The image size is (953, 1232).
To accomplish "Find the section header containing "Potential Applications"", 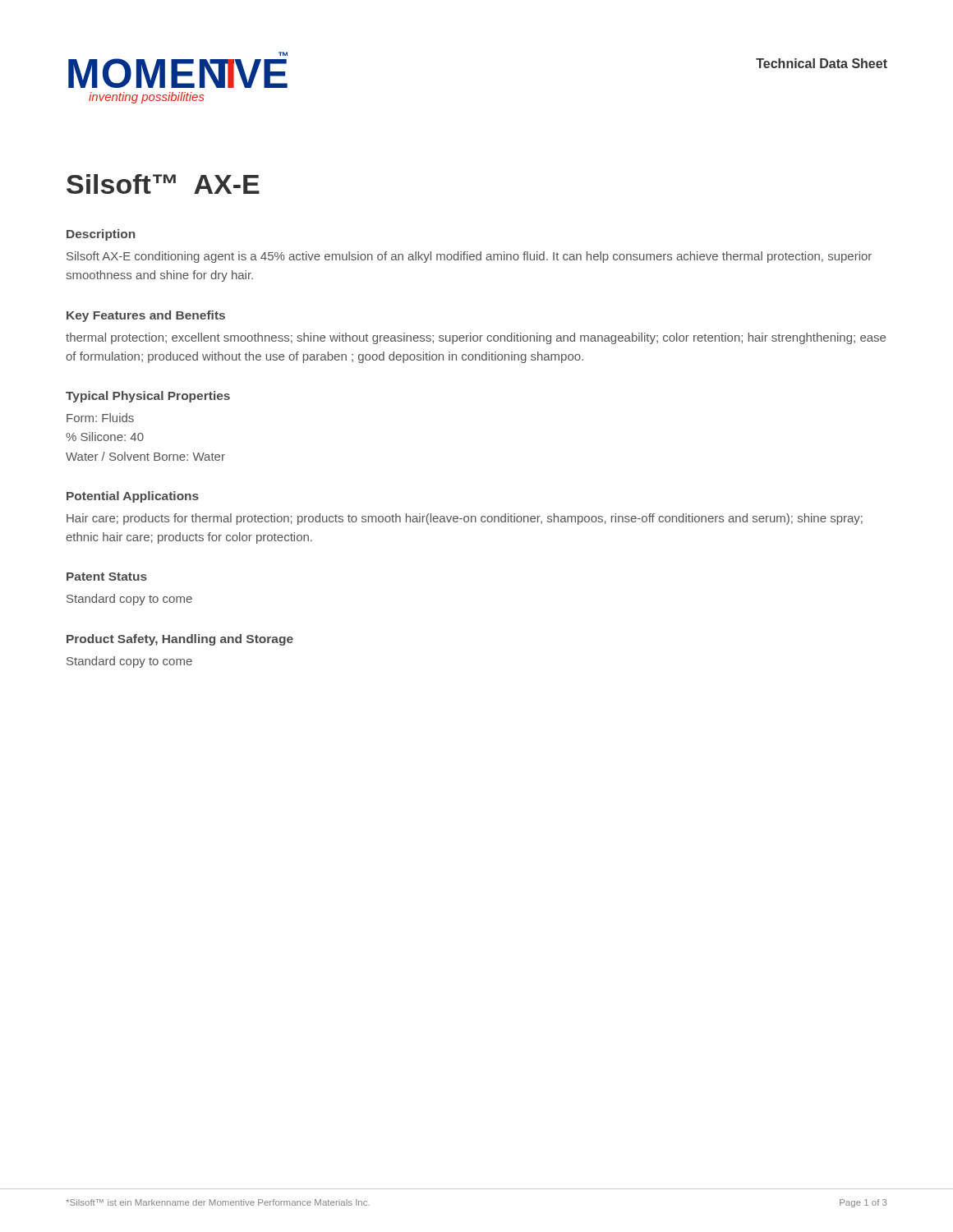I will click(x=132, y=495).
